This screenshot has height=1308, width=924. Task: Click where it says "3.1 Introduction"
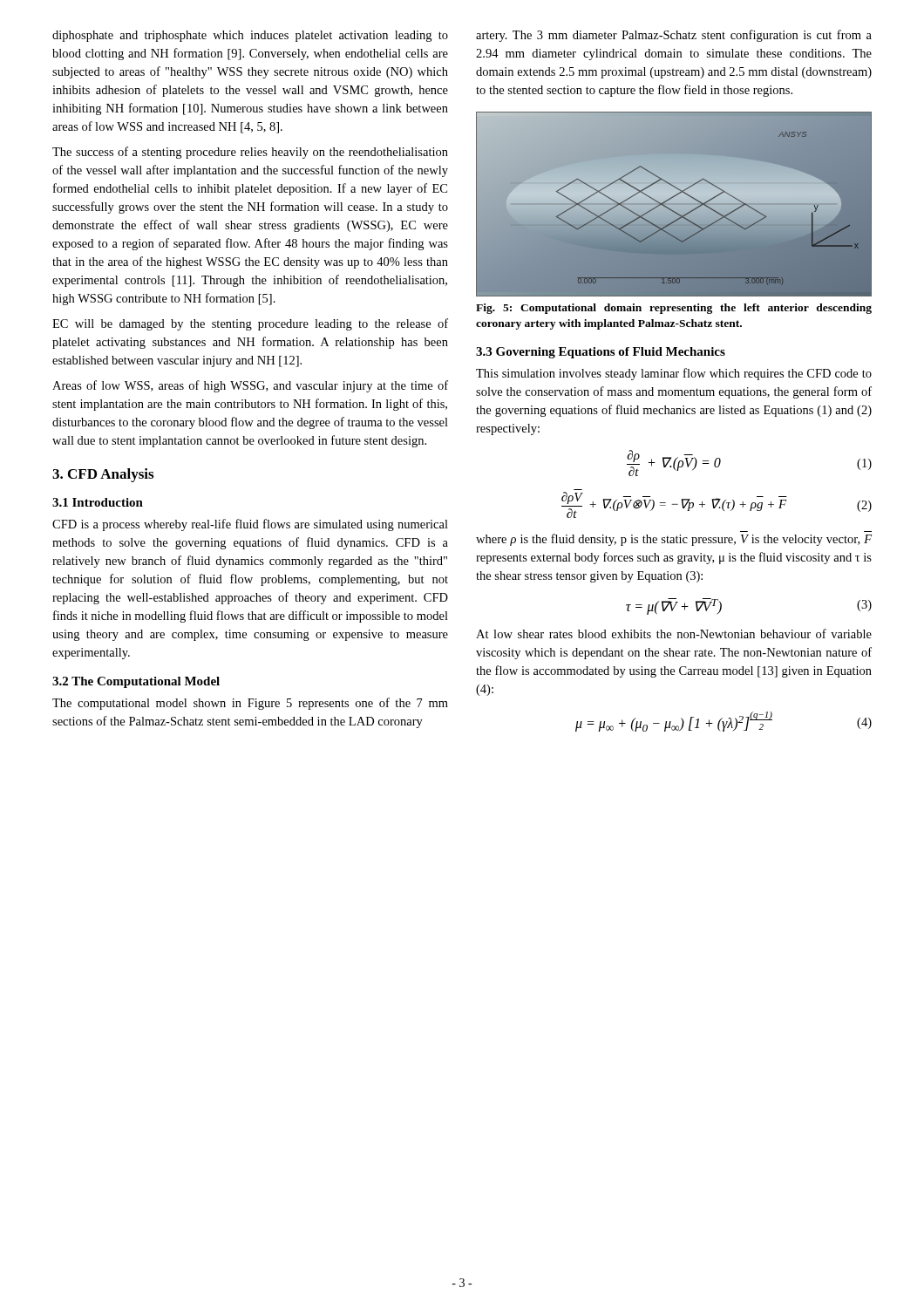coord(98,502)
